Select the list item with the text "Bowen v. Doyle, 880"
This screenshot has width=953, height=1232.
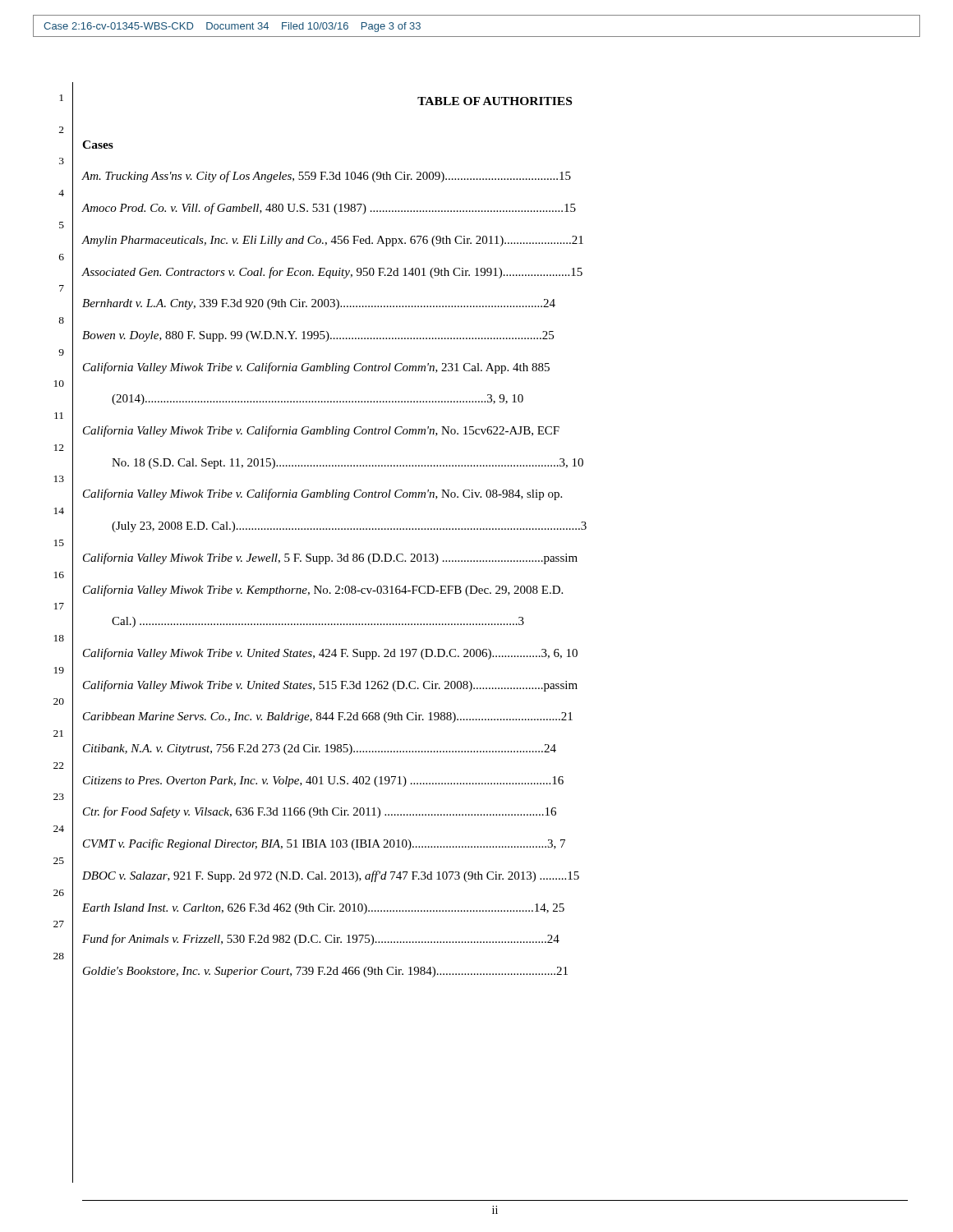point(318,335)
